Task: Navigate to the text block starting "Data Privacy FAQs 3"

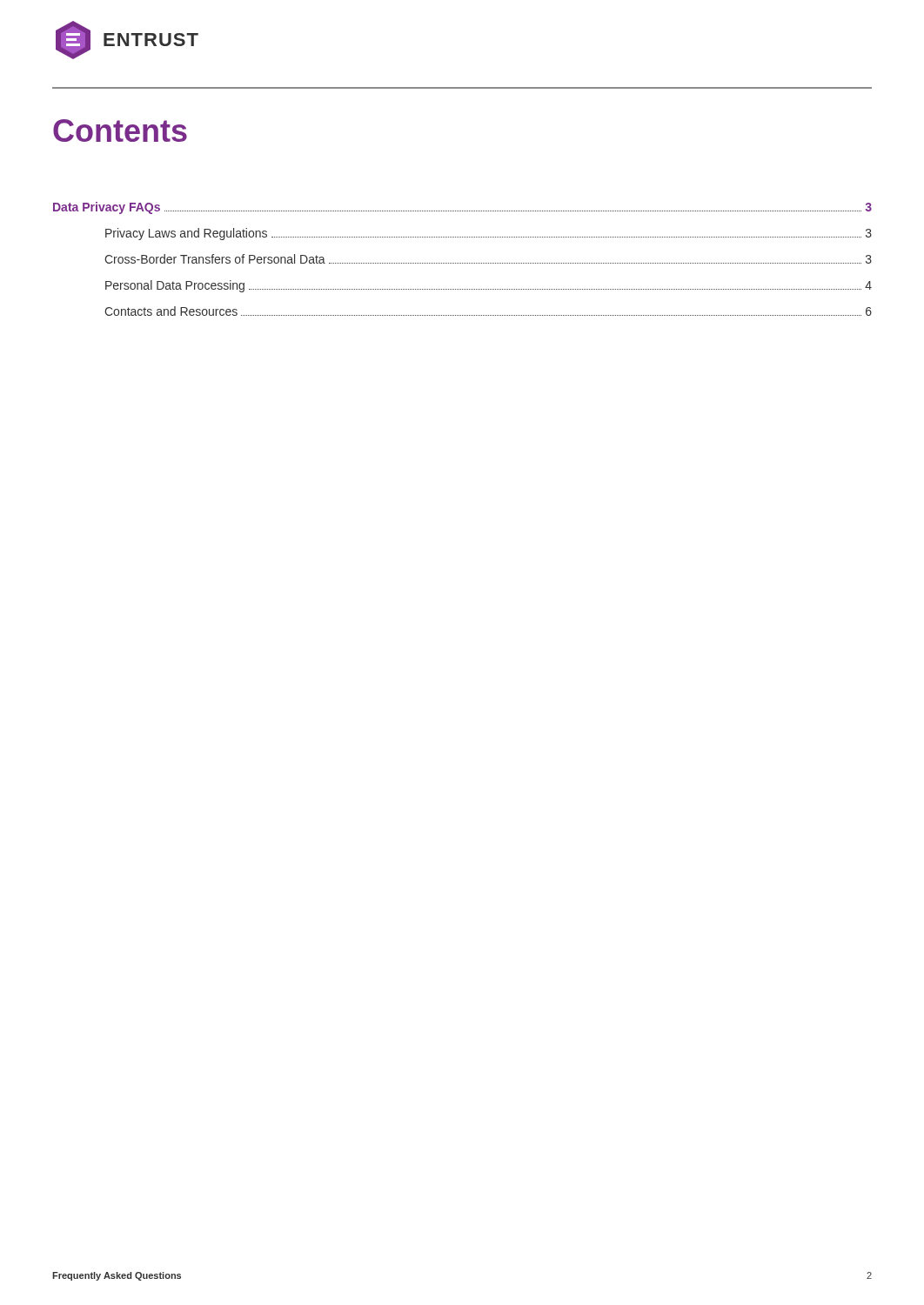Action: click(x=462, y=207)
